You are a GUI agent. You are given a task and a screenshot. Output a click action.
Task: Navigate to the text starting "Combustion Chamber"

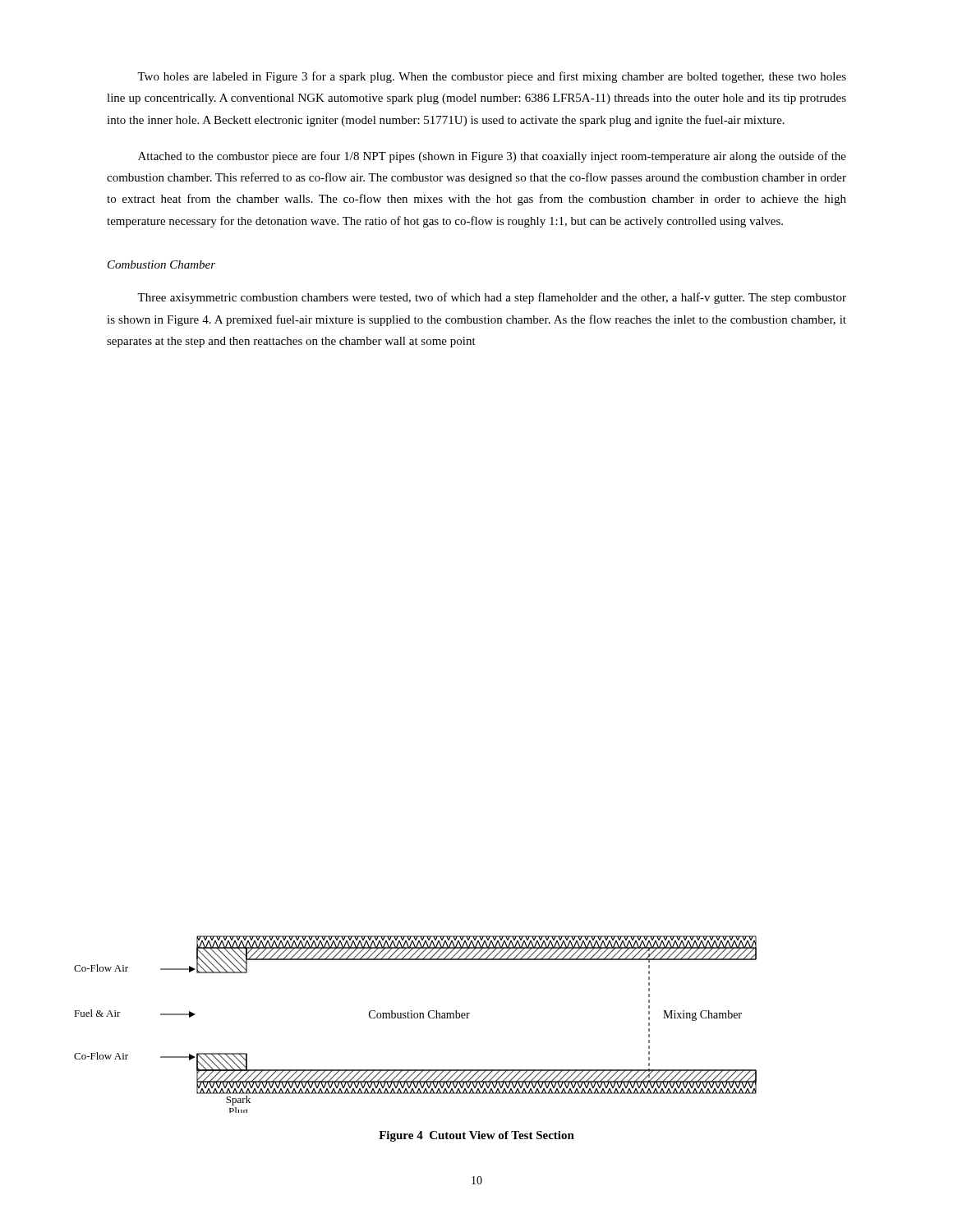[x=161, y=264]
